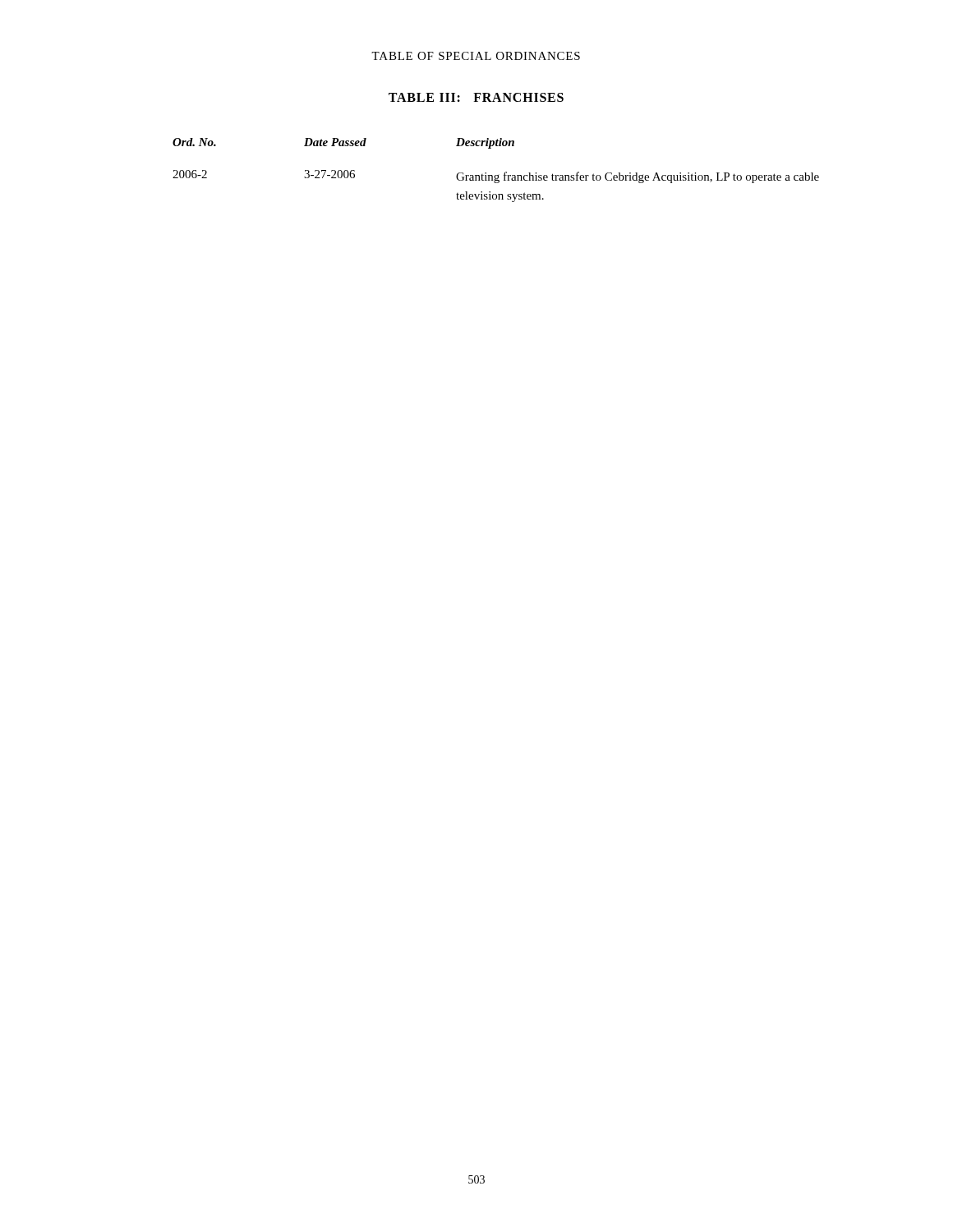
Task: Navigate to the passage starting "TABLE III: FRANCHISES"
Action: tap(476, 97)
